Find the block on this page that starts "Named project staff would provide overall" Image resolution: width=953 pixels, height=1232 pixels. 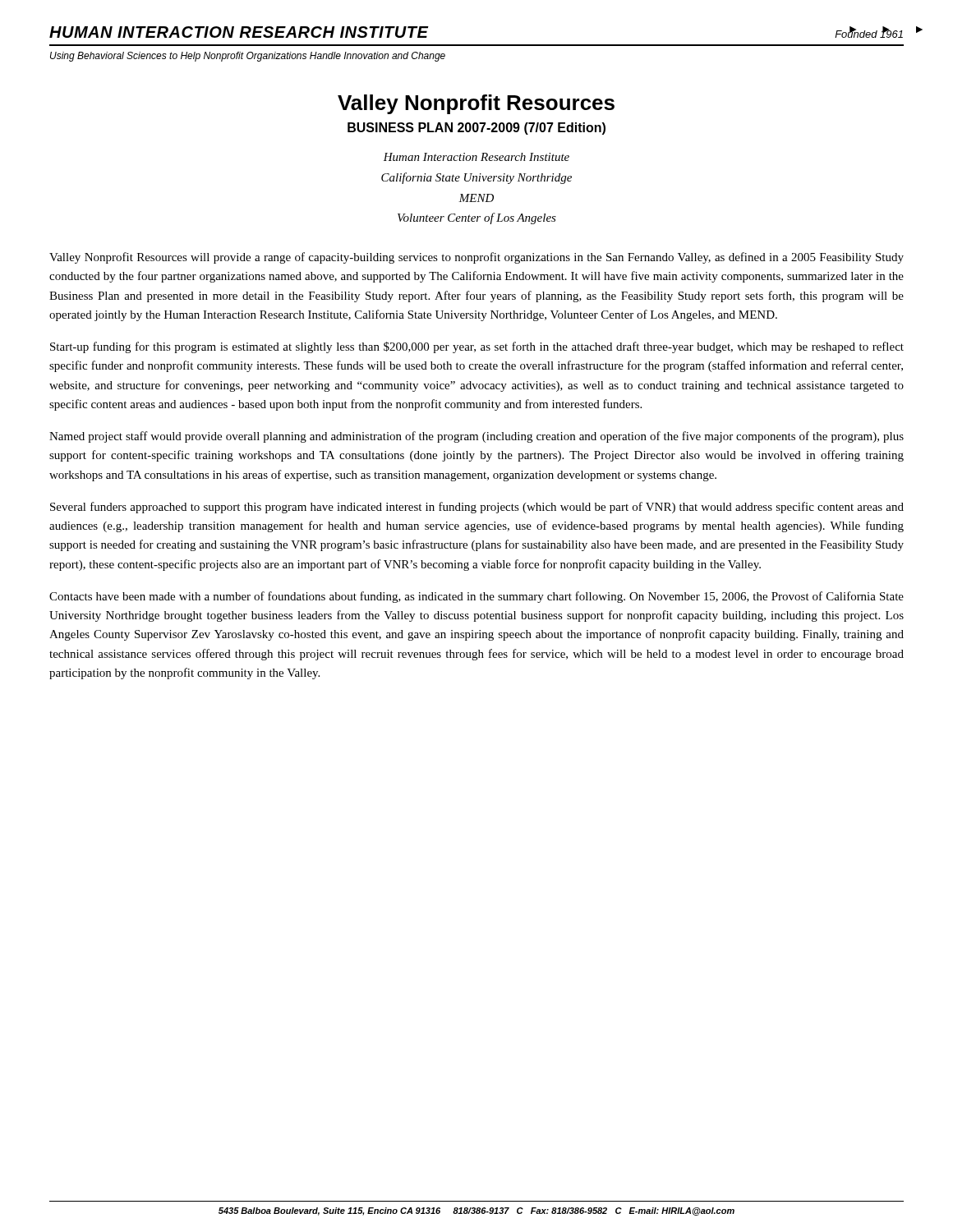[x=476, y=455]
